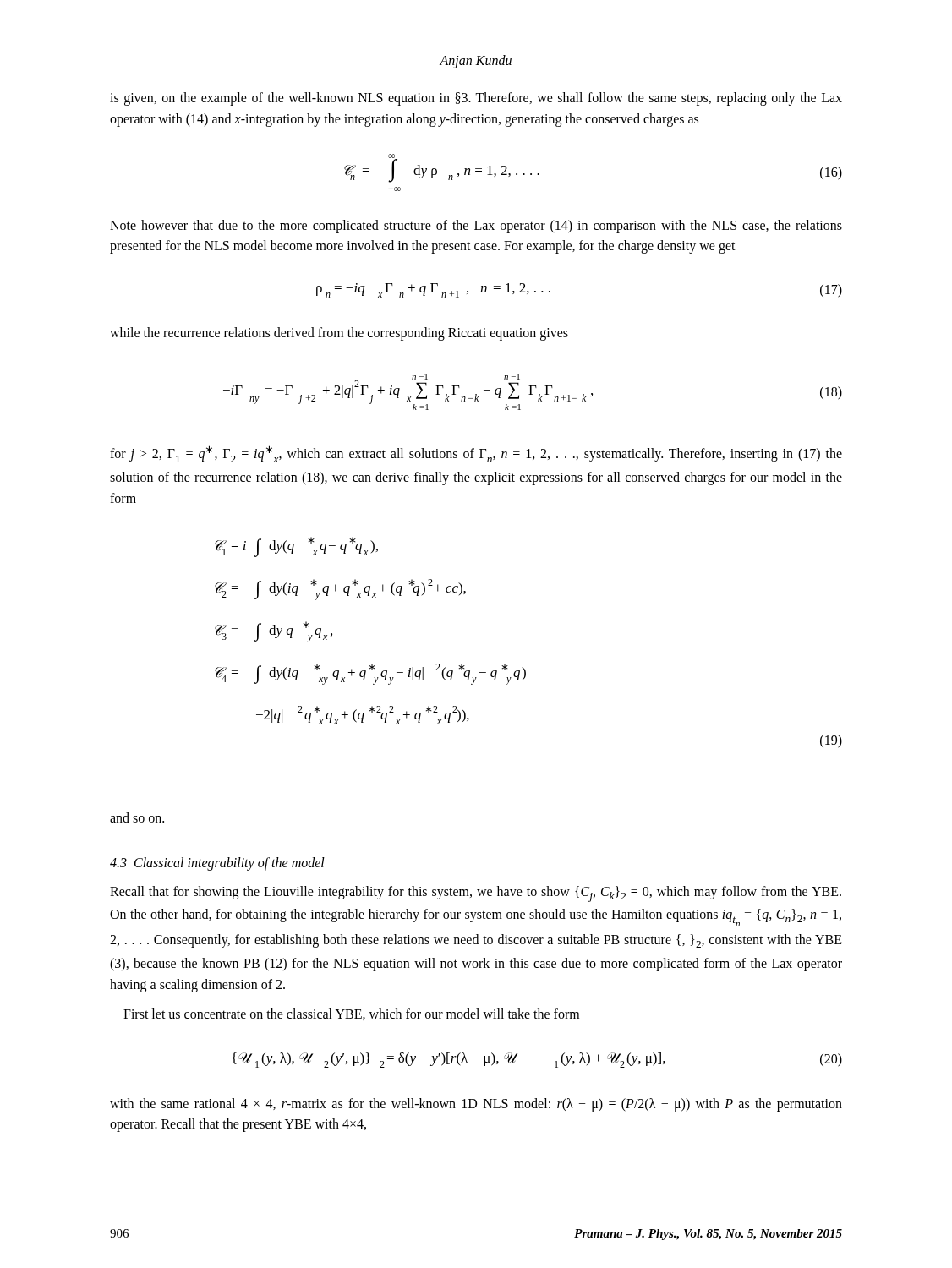Point to the text block starting "ρ n = −iq x"

point(423,291)
